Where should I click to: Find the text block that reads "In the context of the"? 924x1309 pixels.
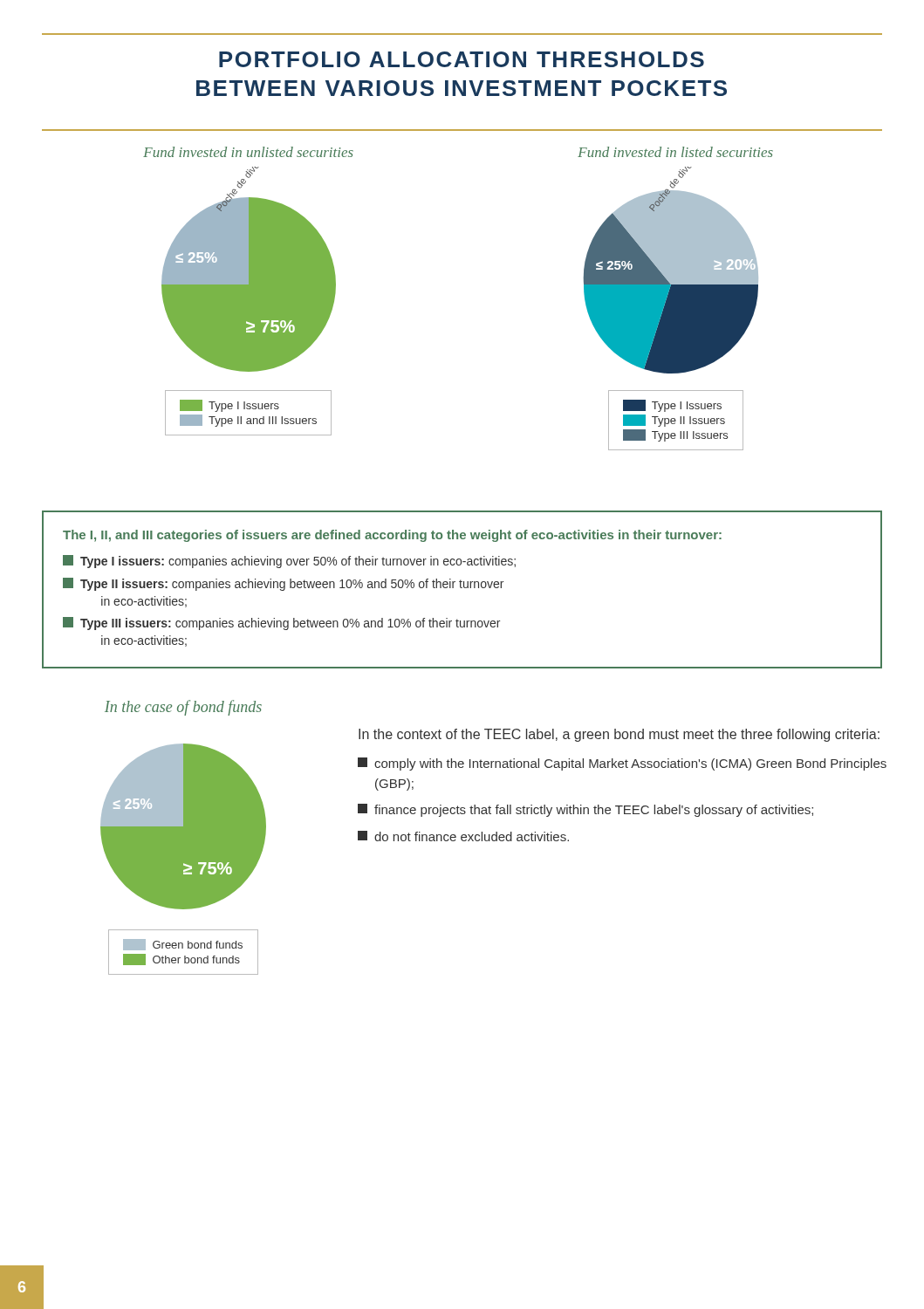[619, 734]
